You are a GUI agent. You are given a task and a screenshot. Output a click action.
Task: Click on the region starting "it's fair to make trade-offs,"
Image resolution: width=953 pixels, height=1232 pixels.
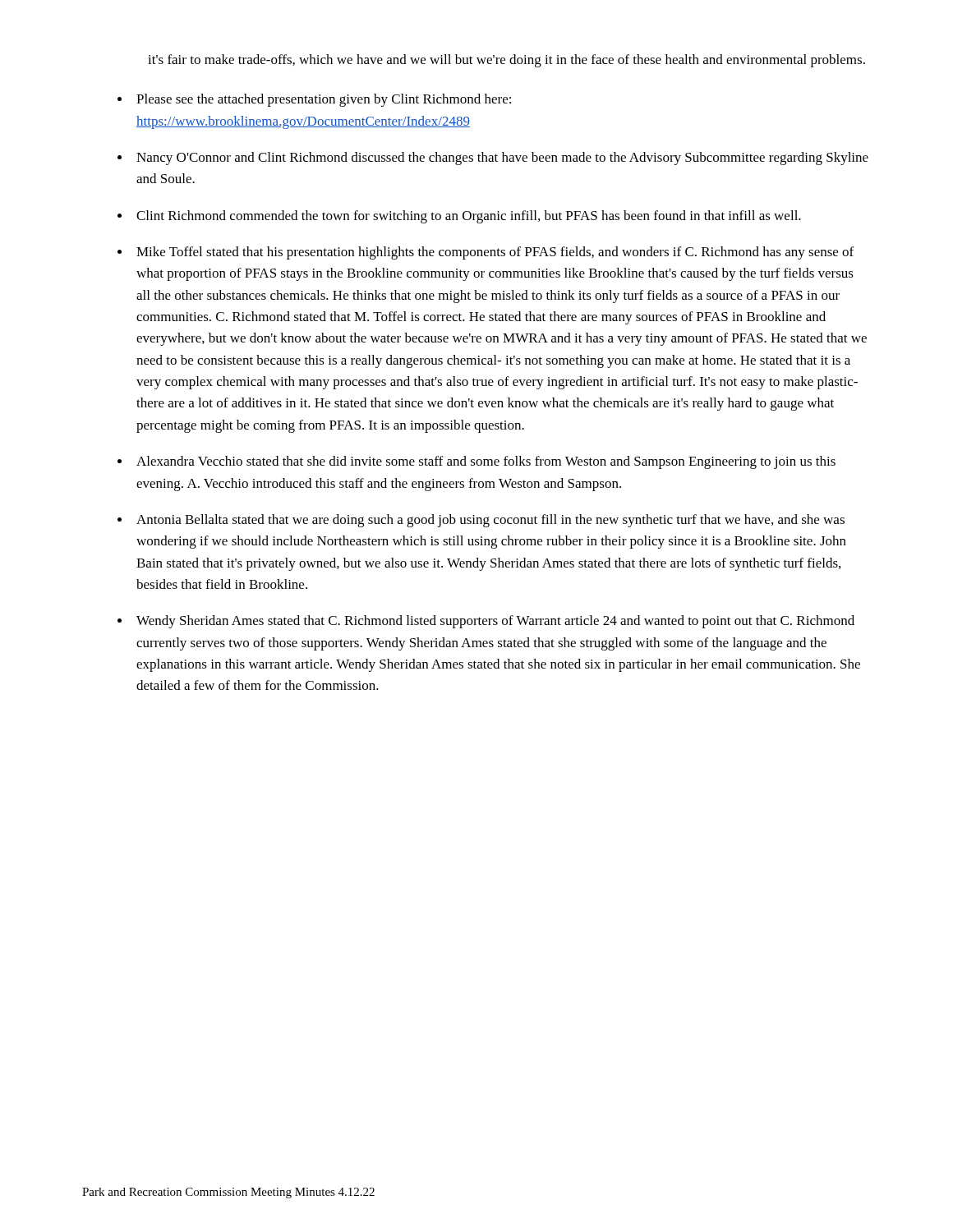pyautogui.click(x=507, y=60)
